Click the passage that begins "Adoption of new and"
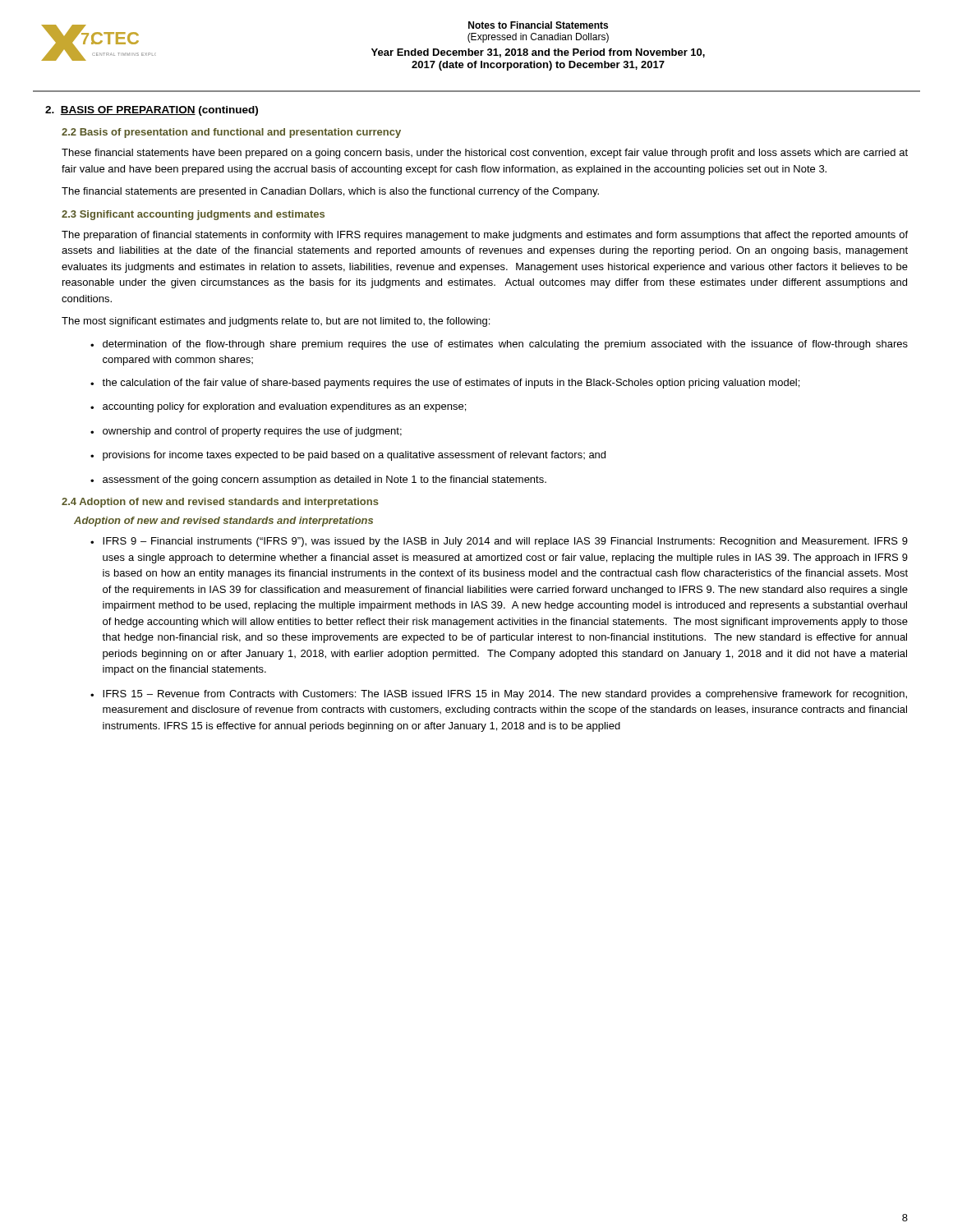953x1232 pixels. coord(224,520)
